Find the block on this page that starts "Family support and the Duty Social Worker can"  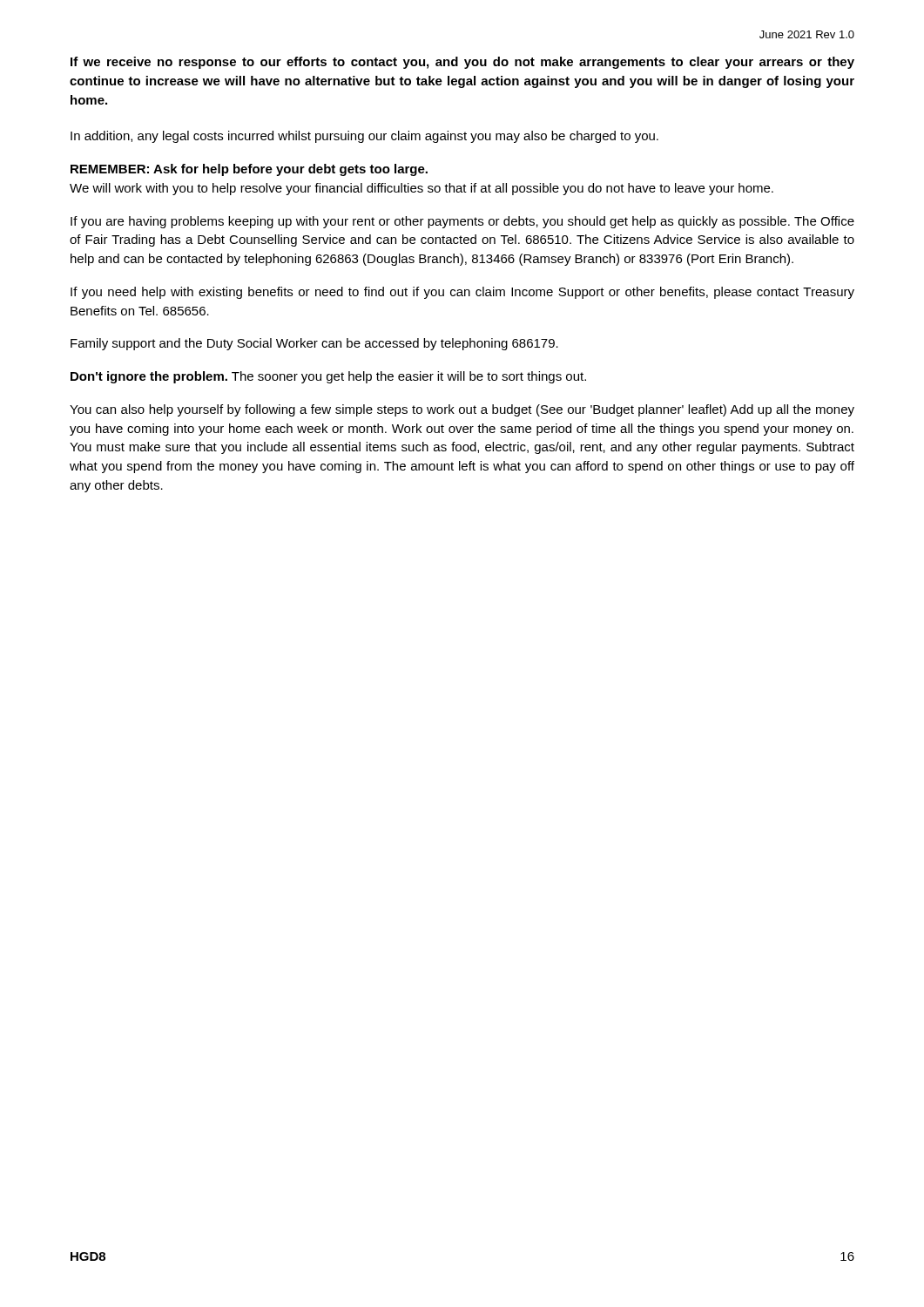[x=462, y=343]
